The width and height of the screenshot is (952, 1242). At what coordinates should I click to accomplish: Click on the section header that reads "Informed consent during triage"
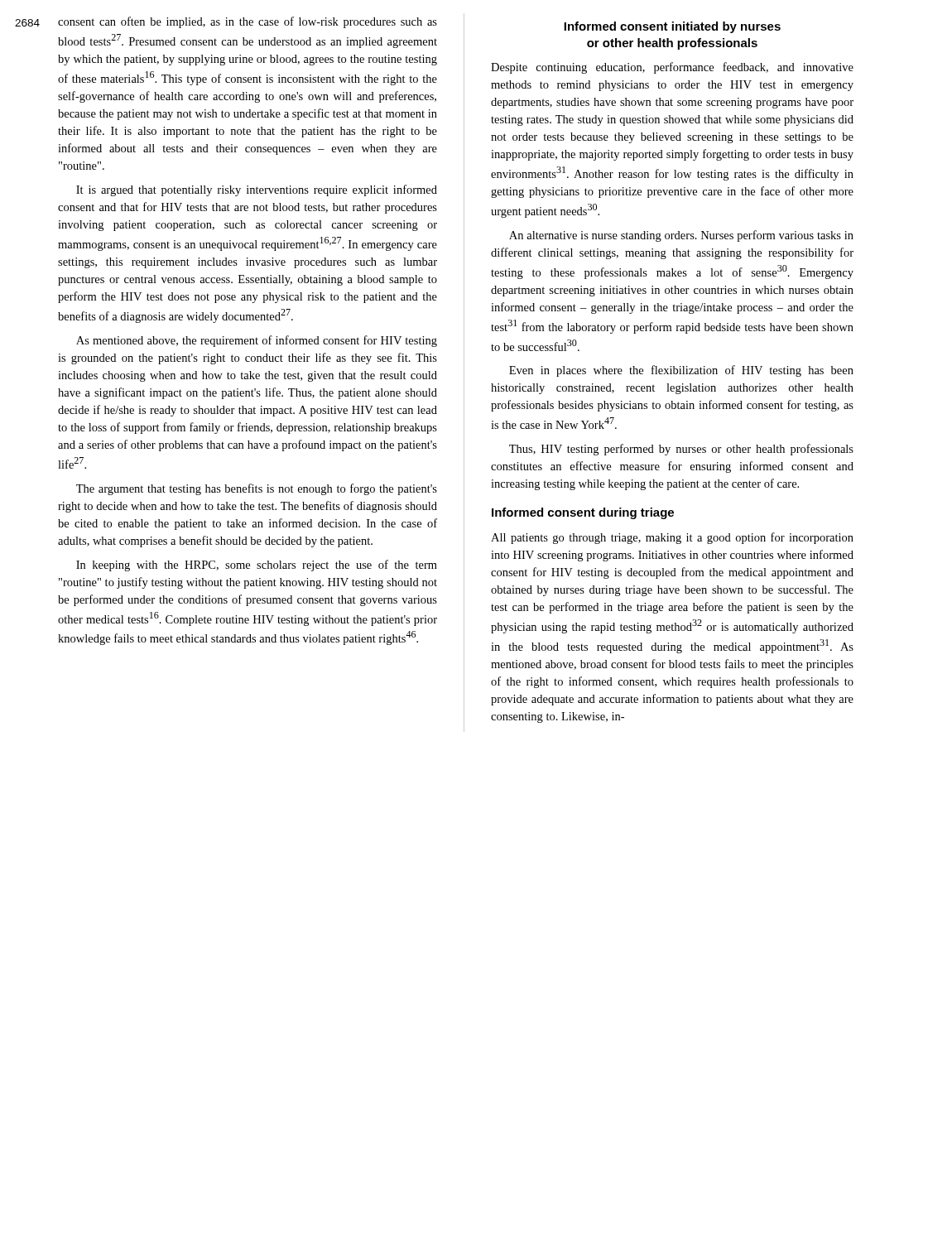click(583, 512)
